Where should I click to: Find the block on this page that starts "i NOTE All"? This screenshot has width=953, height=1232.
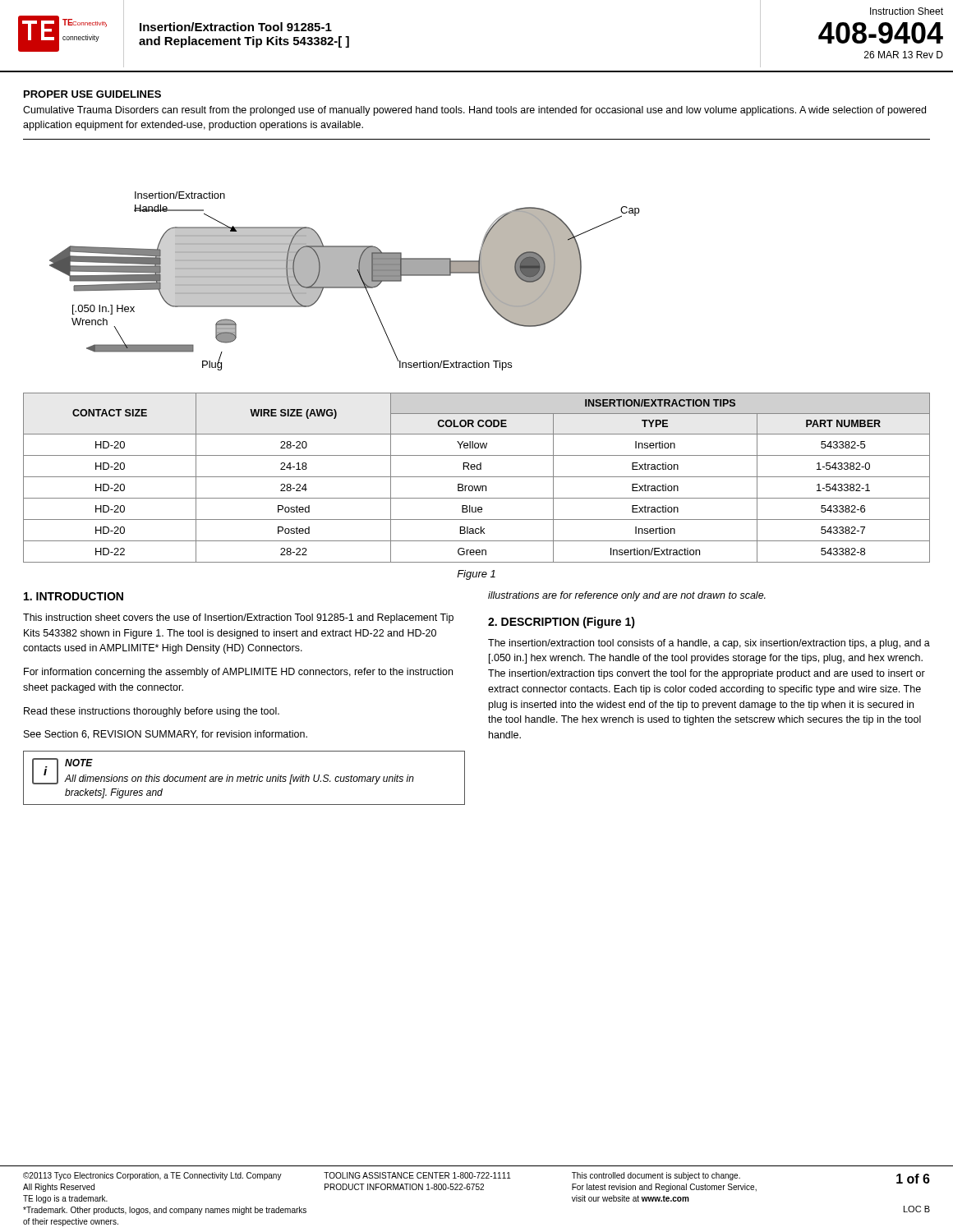pos(244,778)
